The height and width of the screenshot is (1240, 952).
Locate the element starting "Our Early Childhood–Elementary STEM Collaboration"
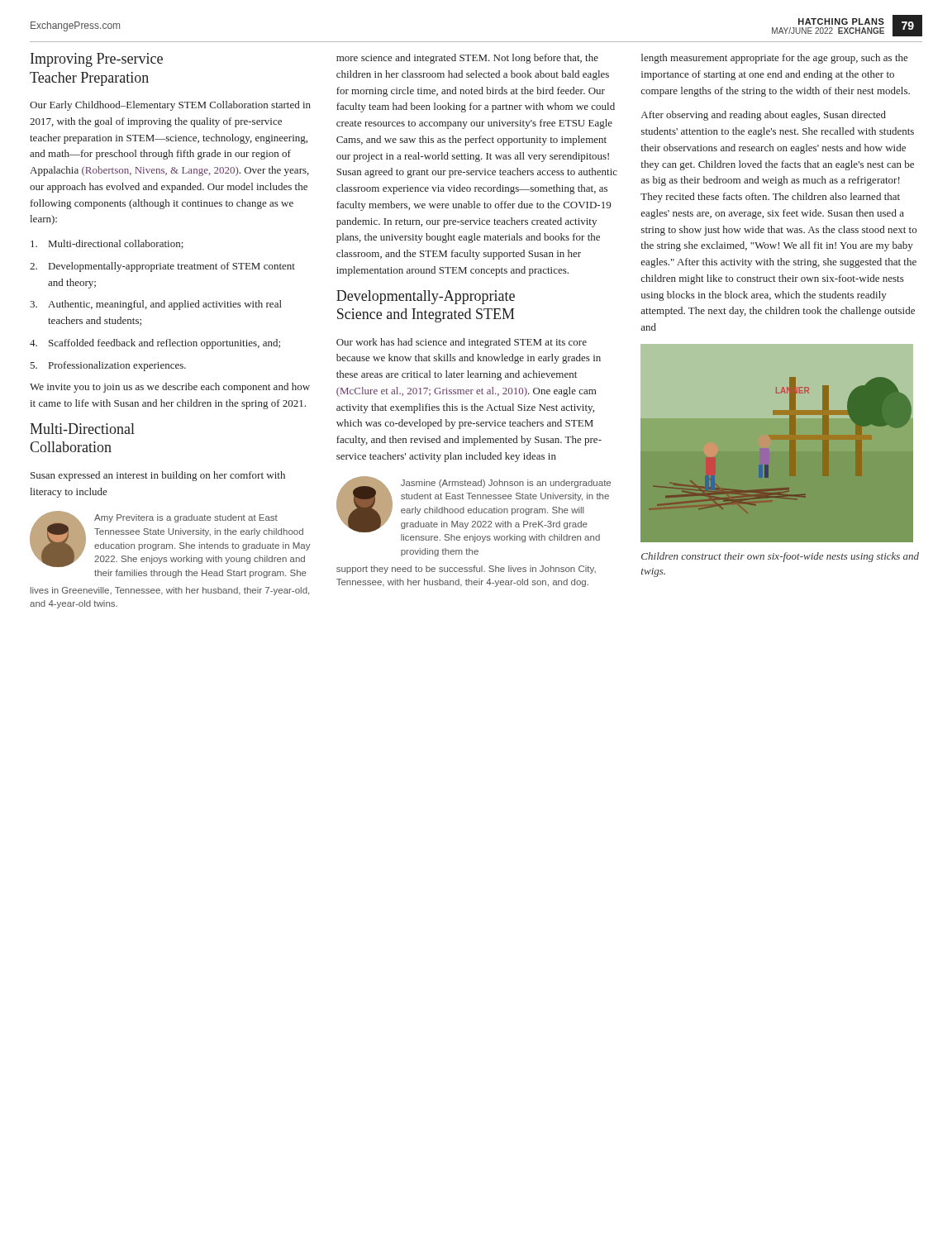(x=171, y=162)
